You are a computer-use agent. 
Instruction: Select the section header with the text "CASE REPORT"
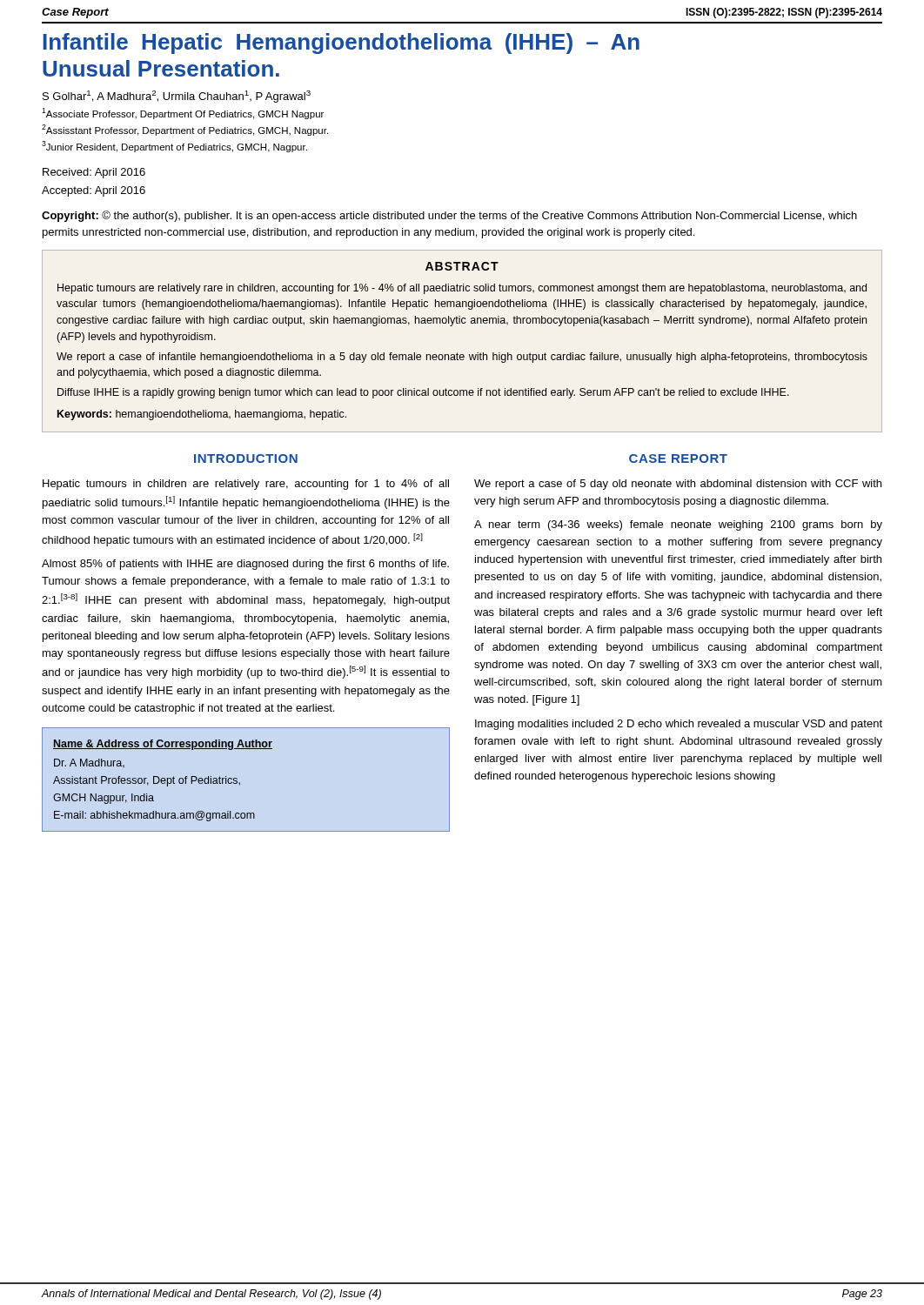click(x=678, y=458)
